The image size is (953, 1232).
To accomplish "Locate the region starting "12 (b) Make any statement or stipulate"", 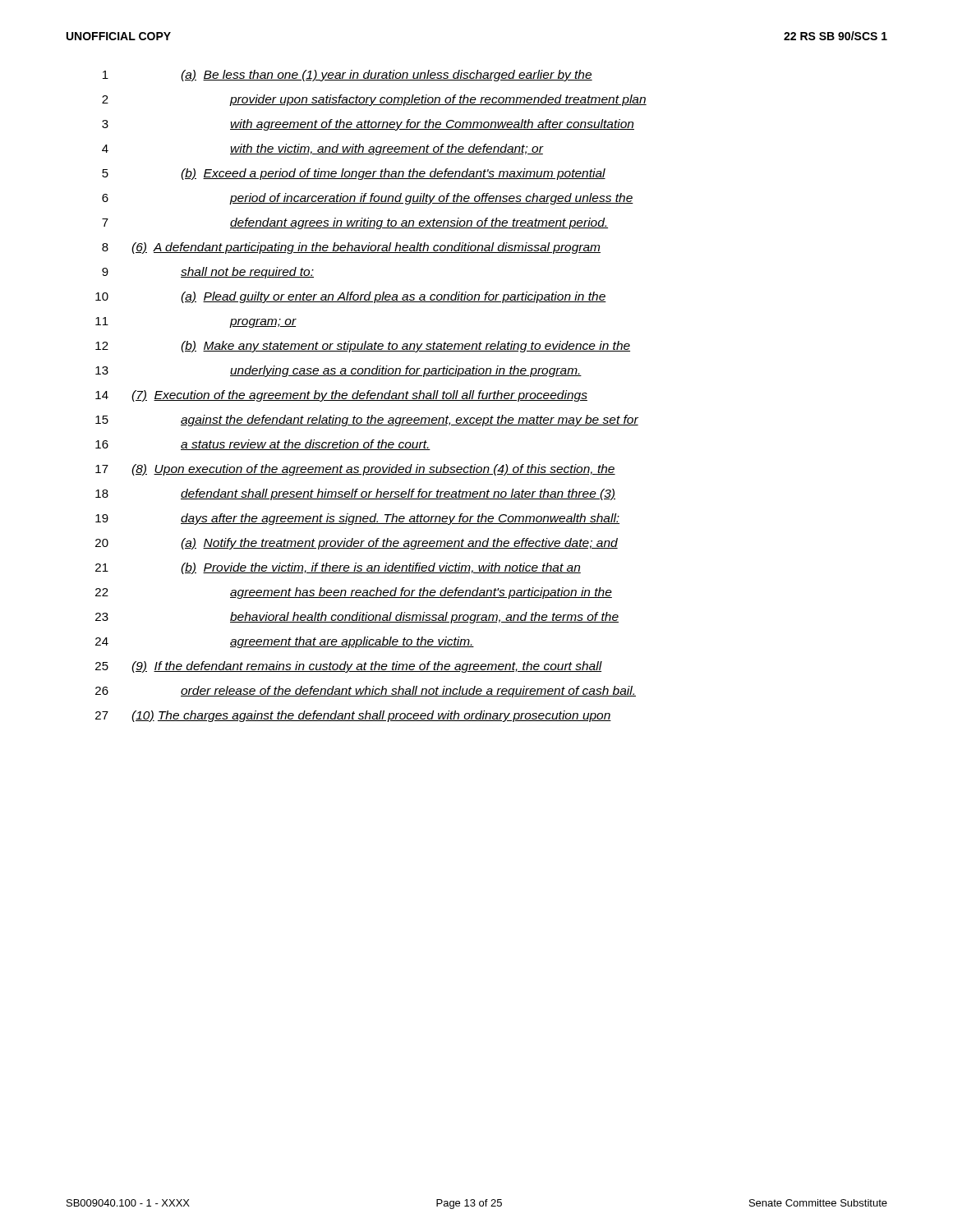I will pyautogui.click(x=476, y=346).
